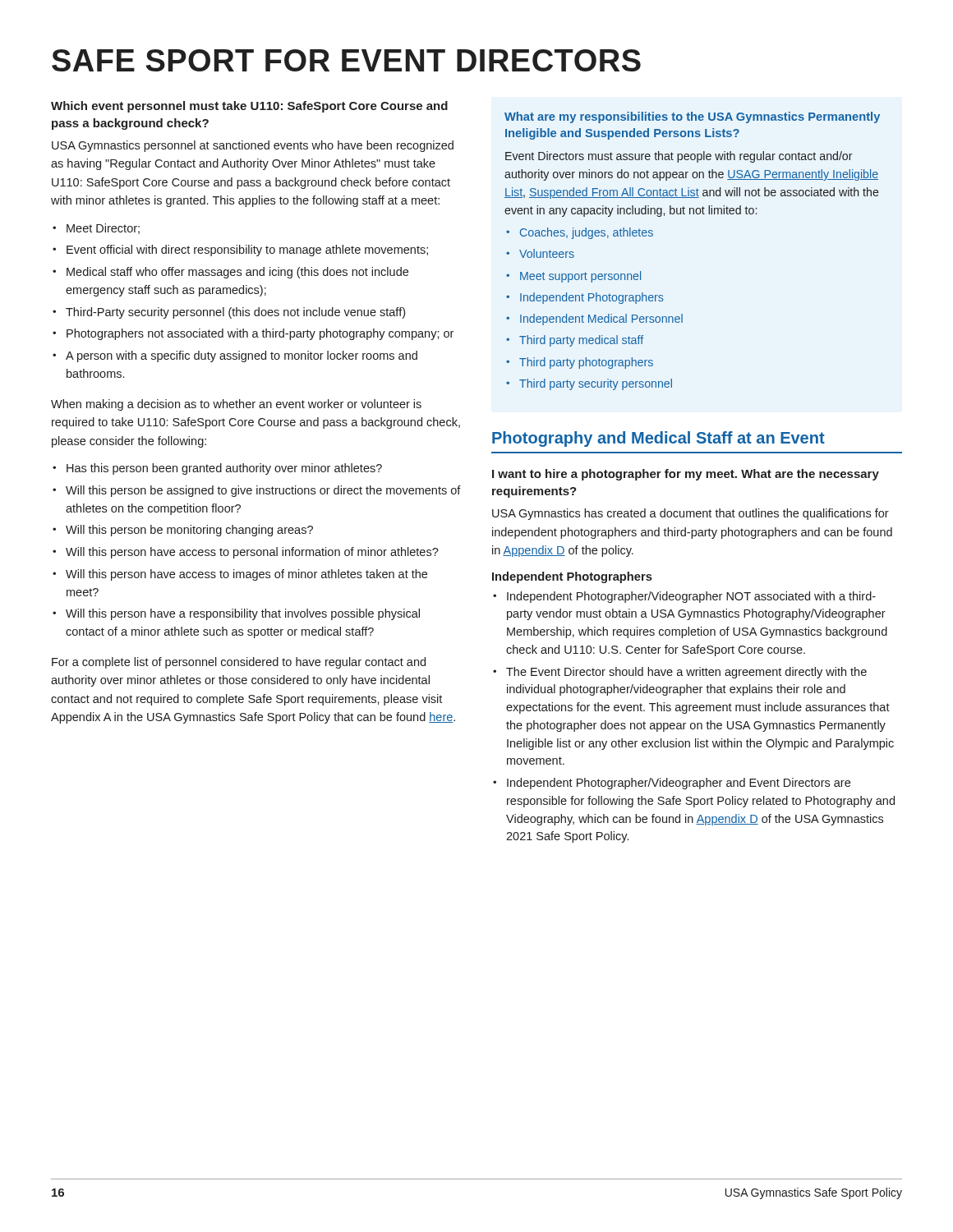Click on the element starting "Will this person be assigned to give instructions"
Viewport: 953px width, 1232px height.
[263, 499]
